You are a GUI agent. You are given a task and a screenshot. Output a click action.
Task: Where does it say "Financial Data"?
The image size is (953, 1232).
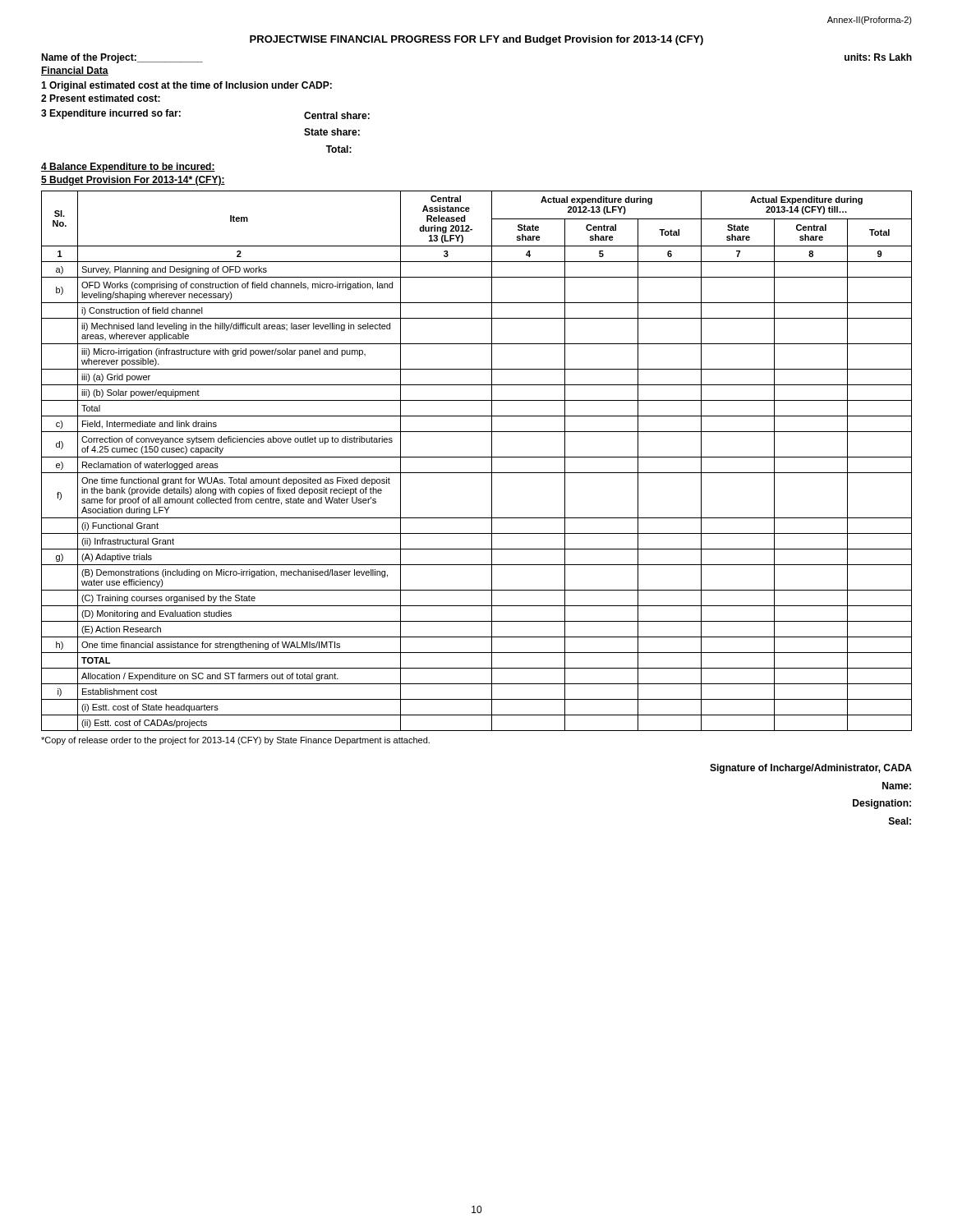click(x=74, y=71)
